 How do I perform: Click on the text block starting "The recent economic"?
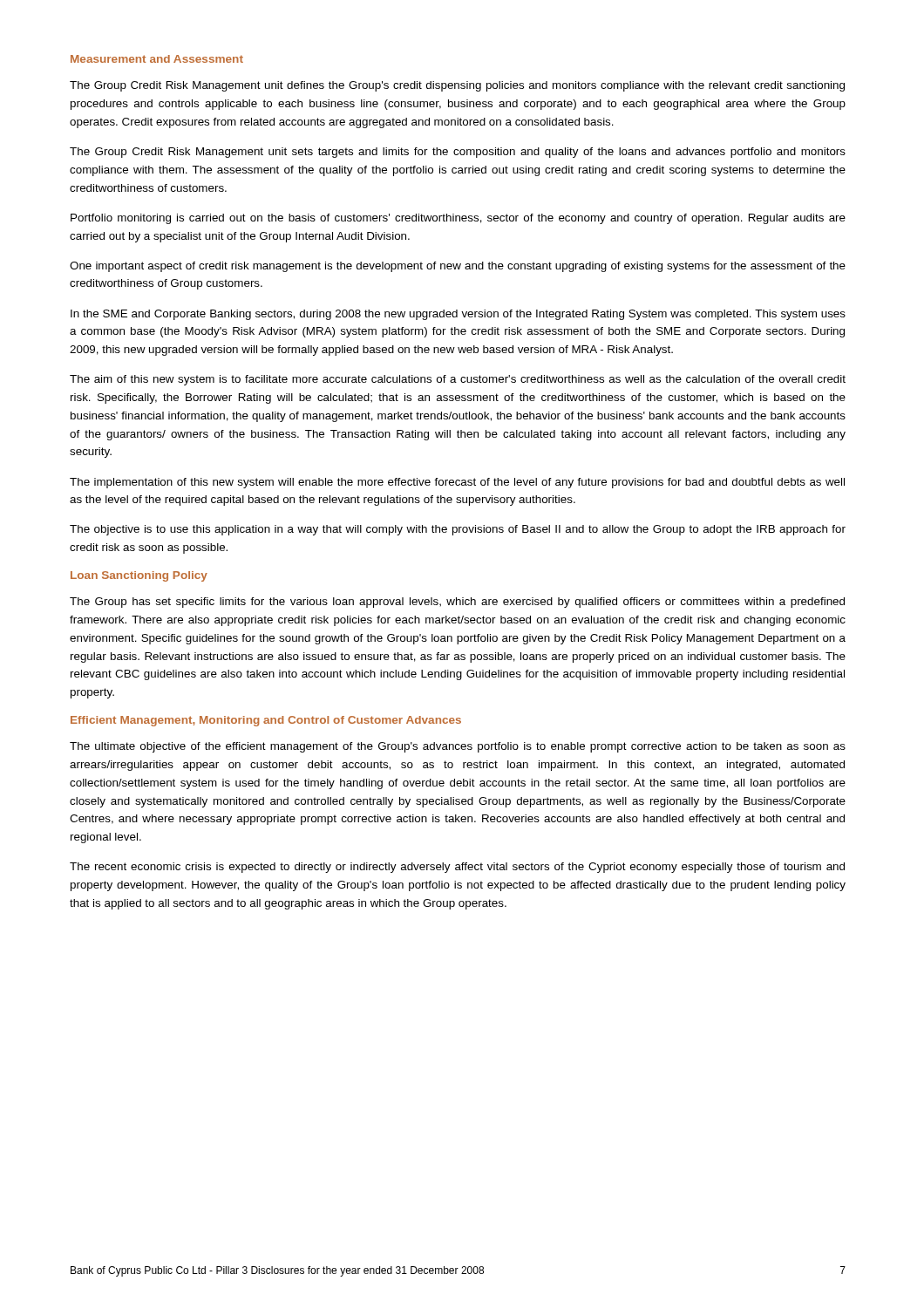coord(458,886)
